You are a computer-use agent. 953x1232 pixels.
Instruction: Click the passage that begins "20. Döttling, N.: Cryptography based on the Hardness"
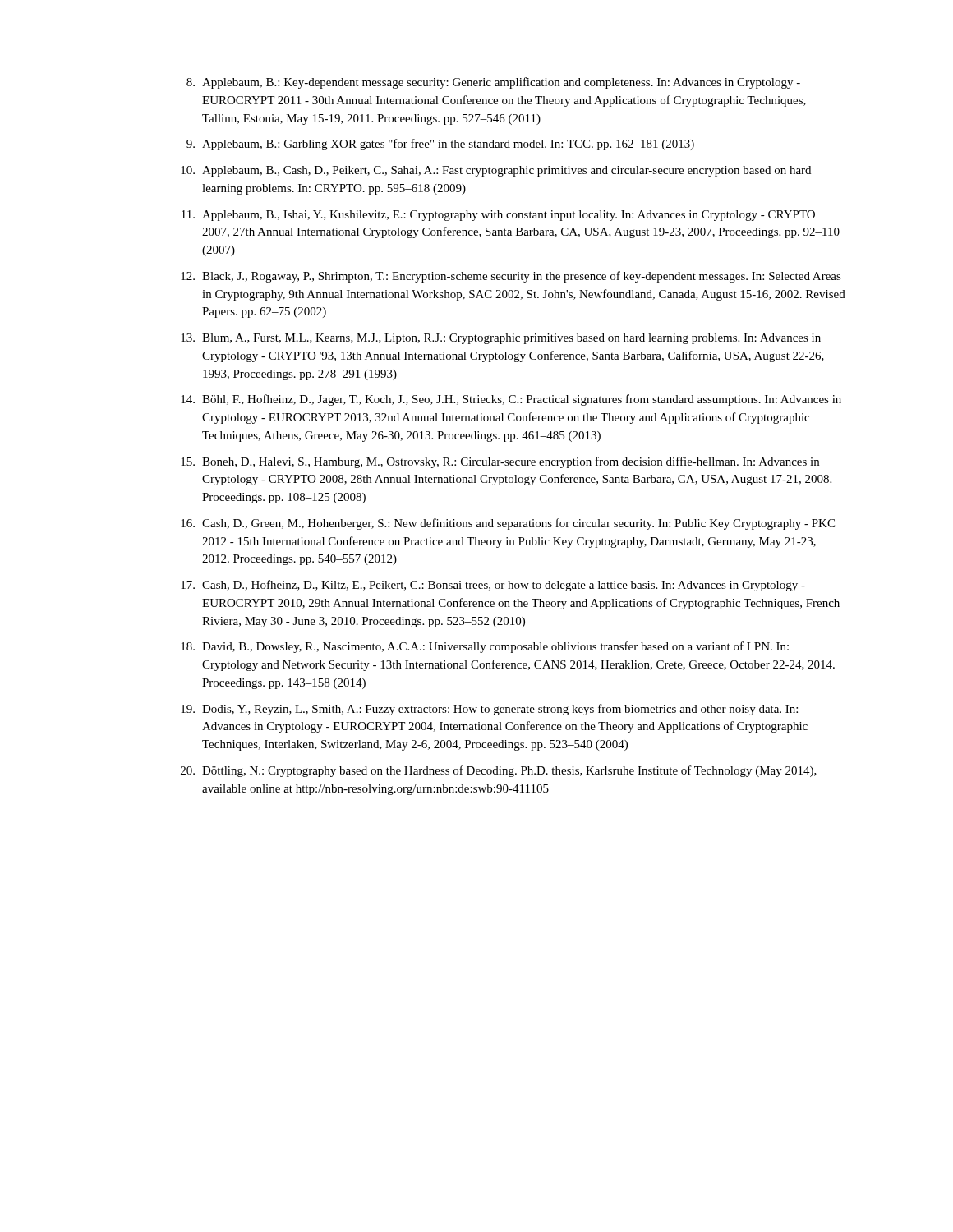click(x=505, y=780)
